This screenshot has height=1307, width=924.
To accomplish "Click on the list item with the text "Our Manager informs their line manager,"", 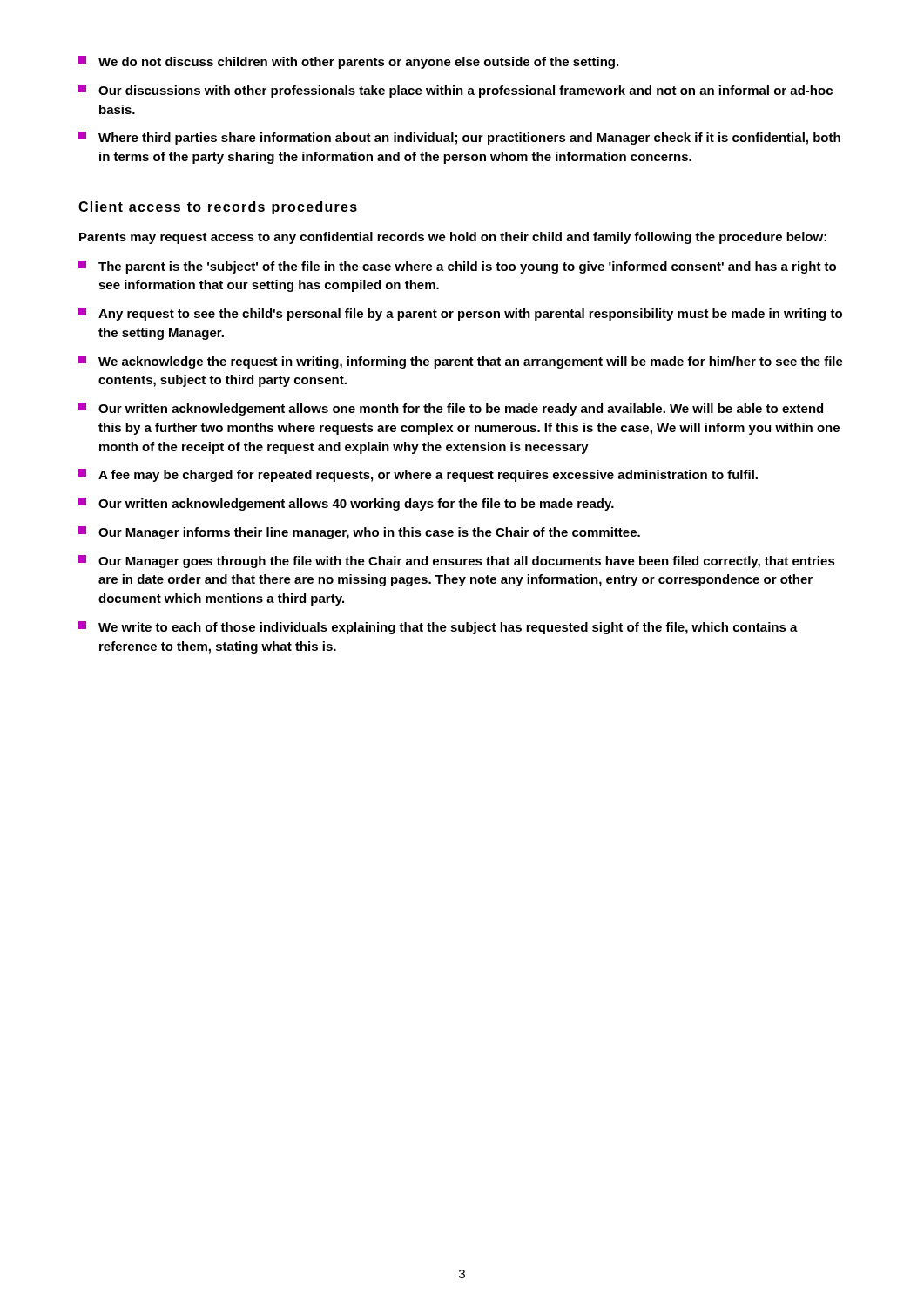I will (359, 532).
